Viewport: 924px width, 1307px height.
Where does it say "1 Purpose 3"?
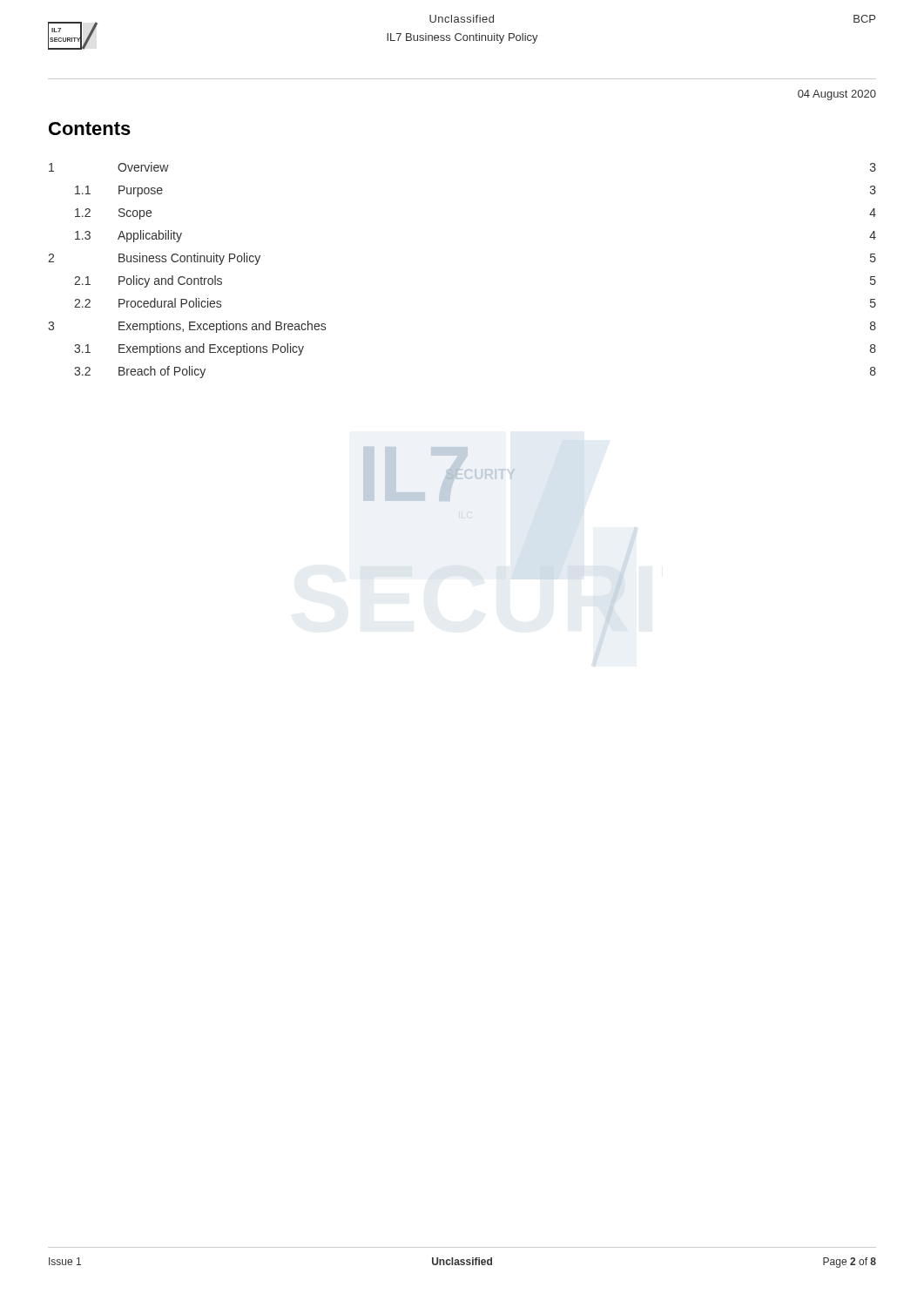tap(138, 191)
